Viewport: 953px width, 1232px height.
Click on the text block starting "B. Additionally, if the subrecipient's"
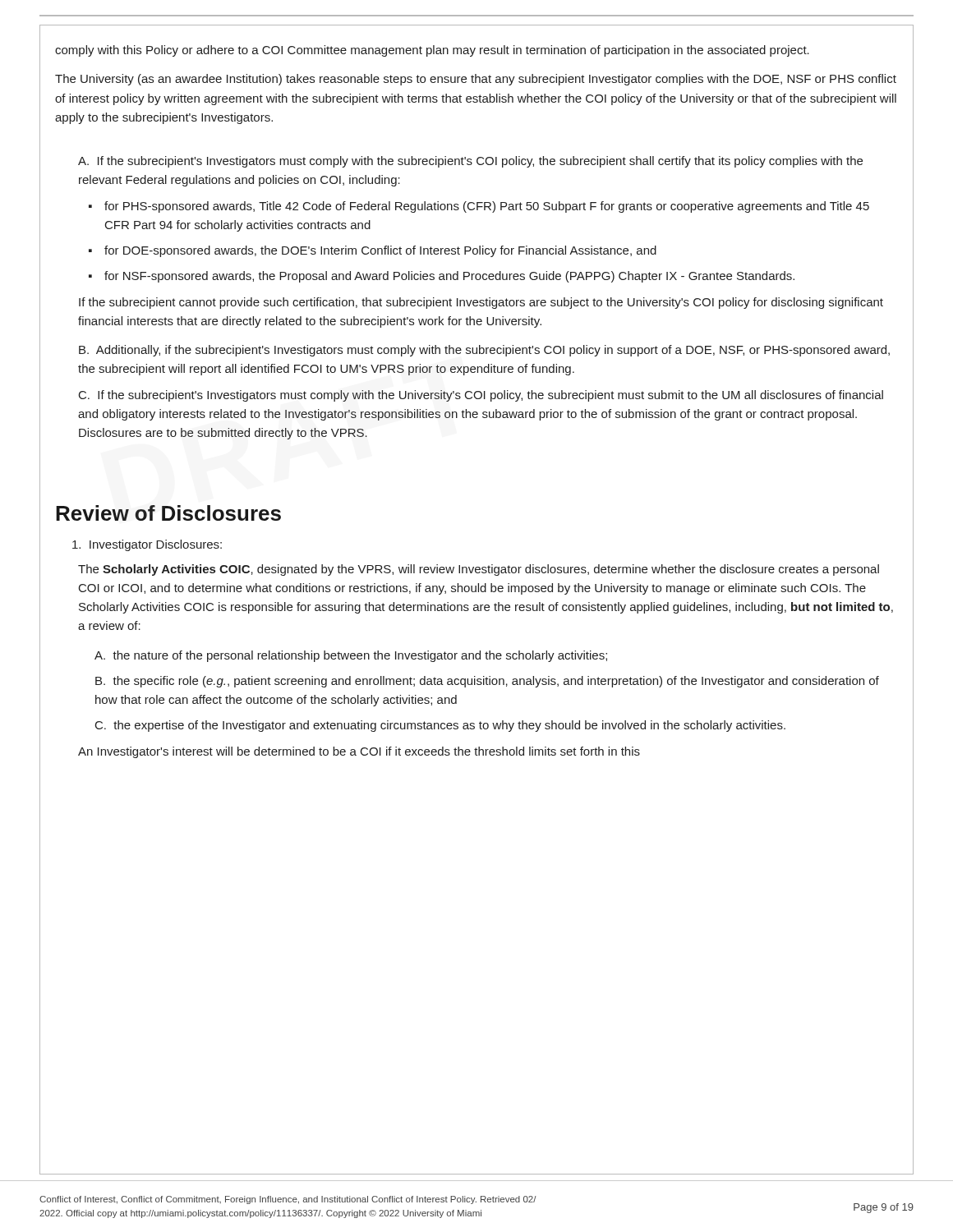point(484,359)
